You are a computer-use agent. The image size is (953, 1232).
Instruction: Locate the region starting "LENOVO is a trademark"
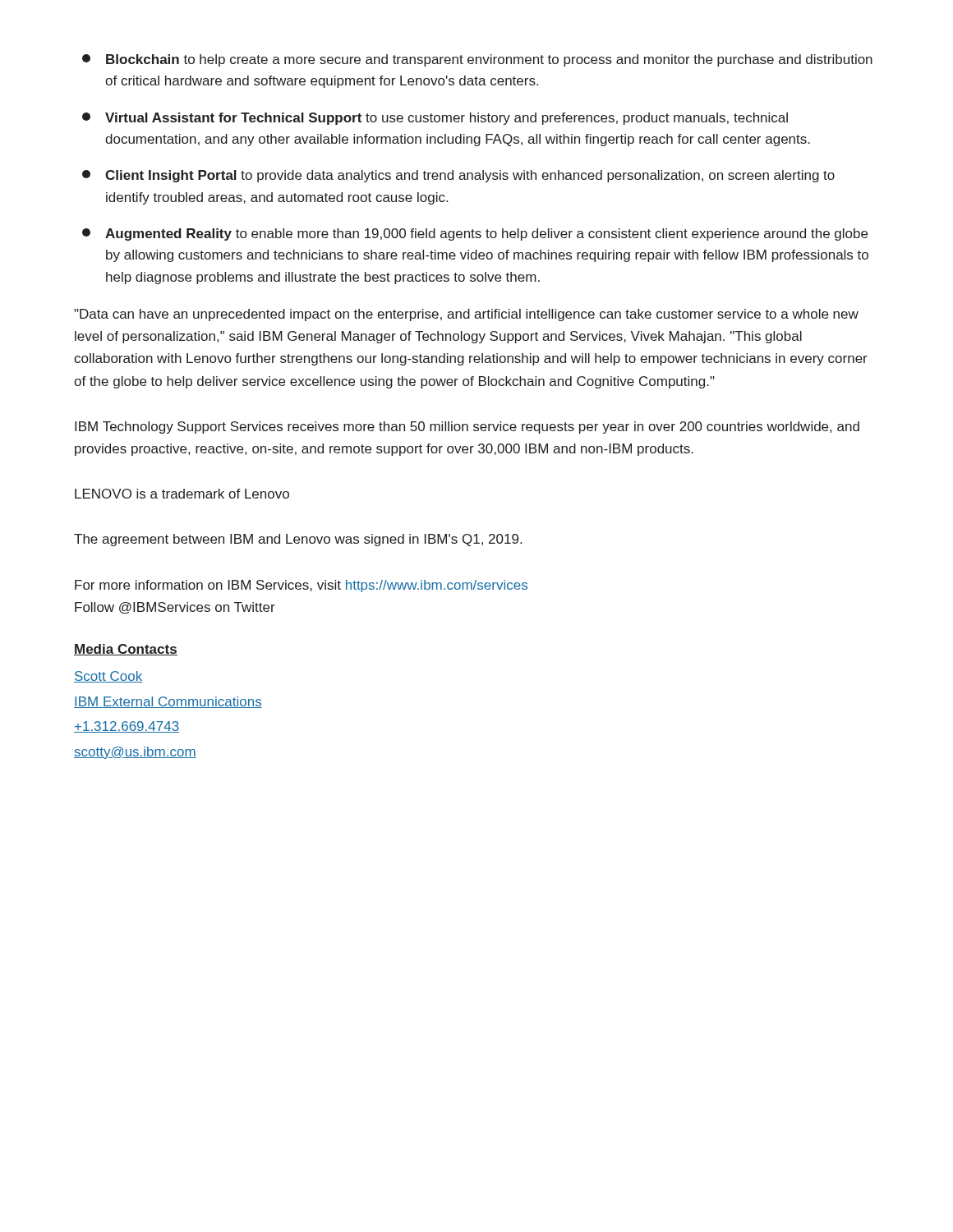tap(182, 494)
